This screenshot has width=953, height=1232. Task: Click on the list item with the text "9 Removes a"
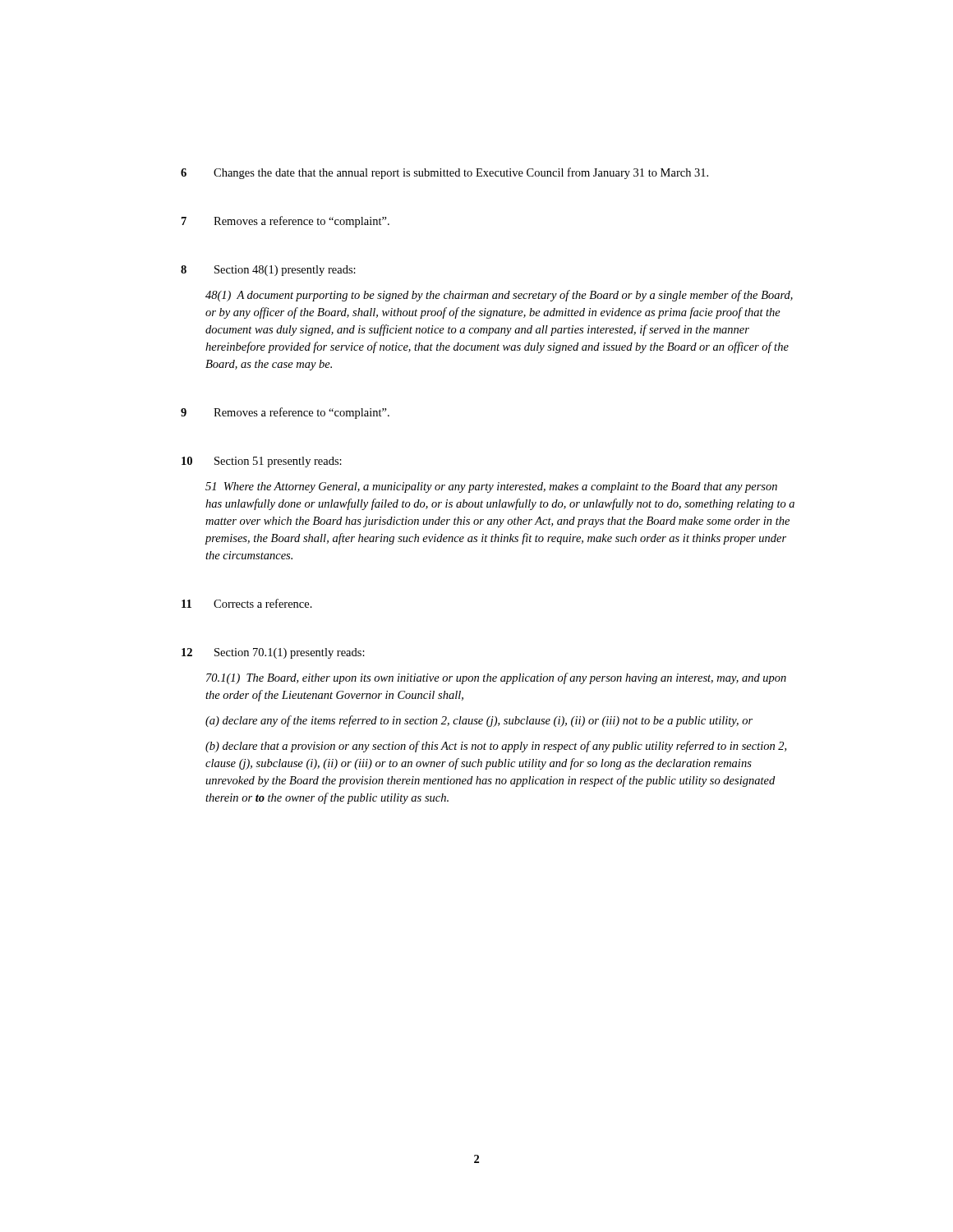point(285,413)
